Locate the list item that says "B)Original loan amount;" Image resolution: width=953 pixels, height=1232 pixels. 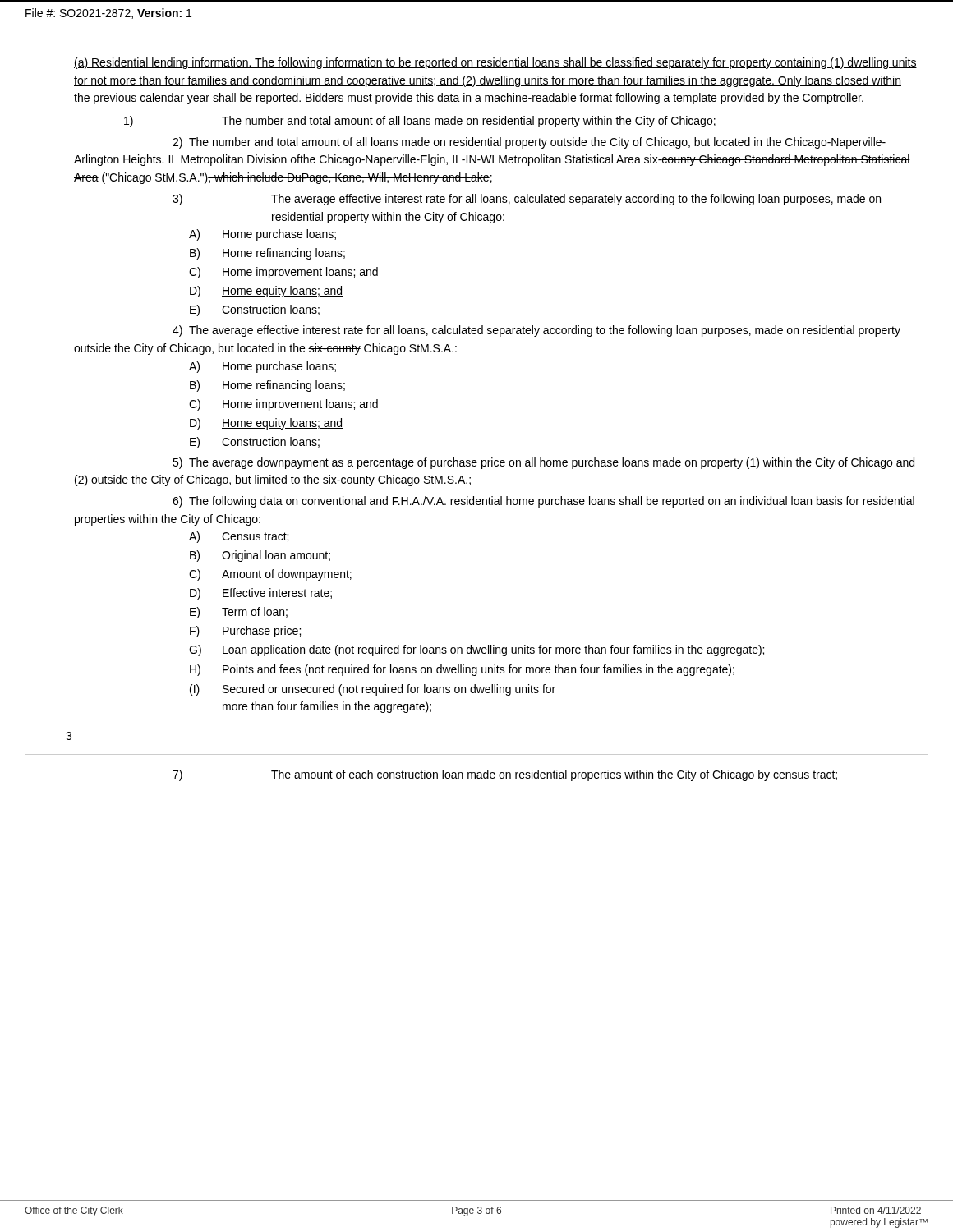[x=260, y=556]
